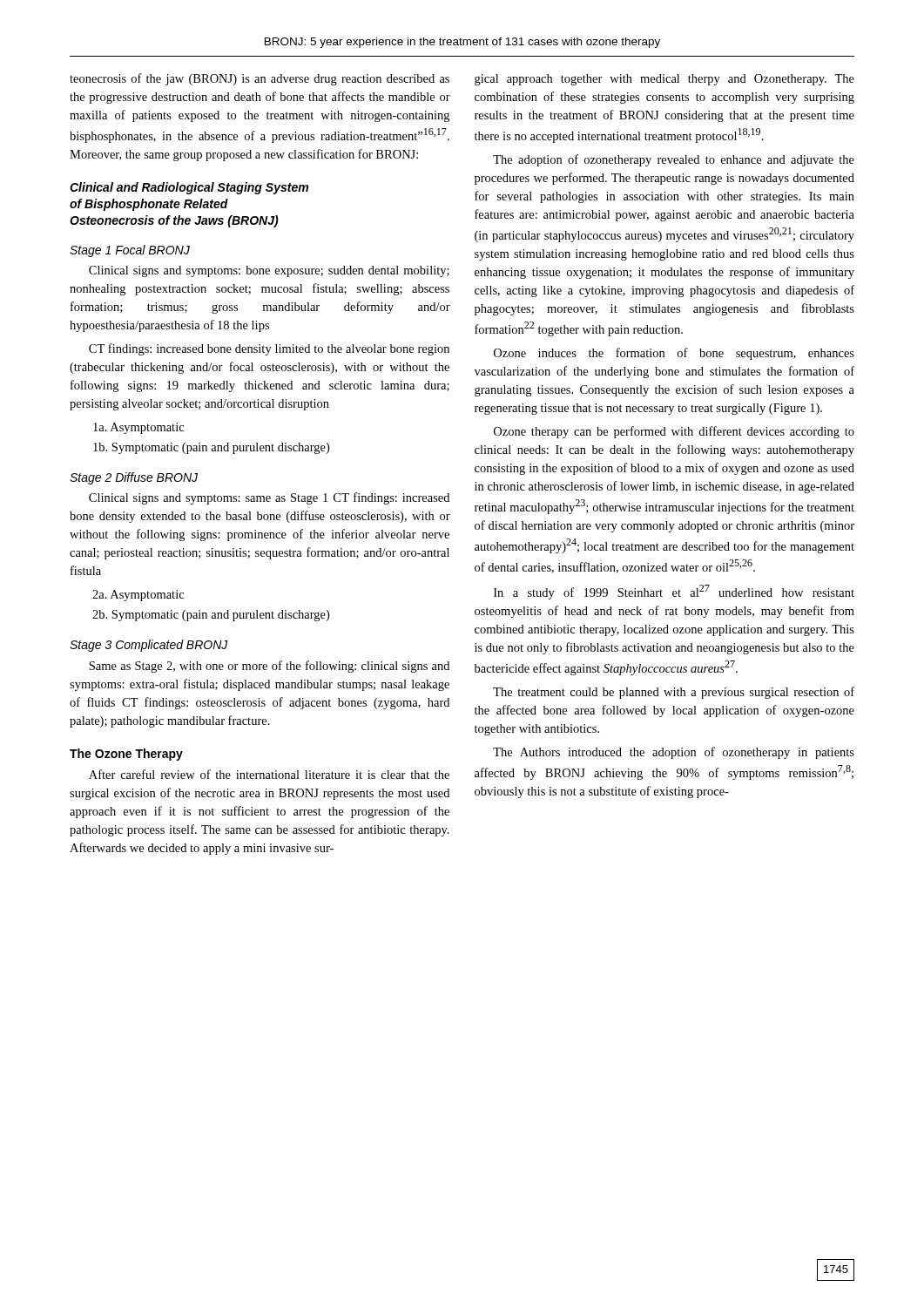Click on the passage starting "After careful review of the international literature it"

coord(260,811)
